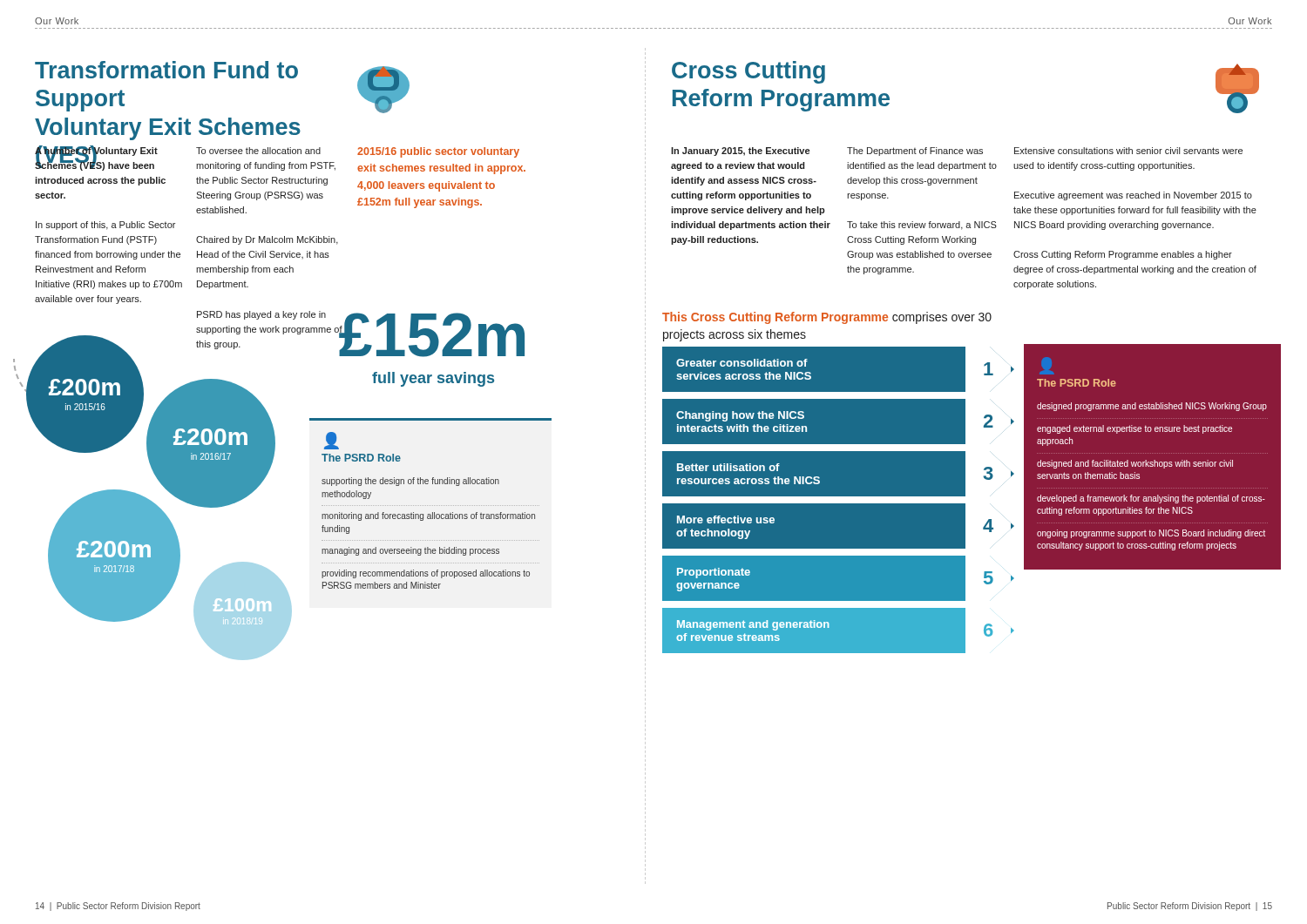Point to the text starting "To oversee the allocation"
Image resolution: width=1307 pixels, height=924 pixels.
tap(269, 247)
